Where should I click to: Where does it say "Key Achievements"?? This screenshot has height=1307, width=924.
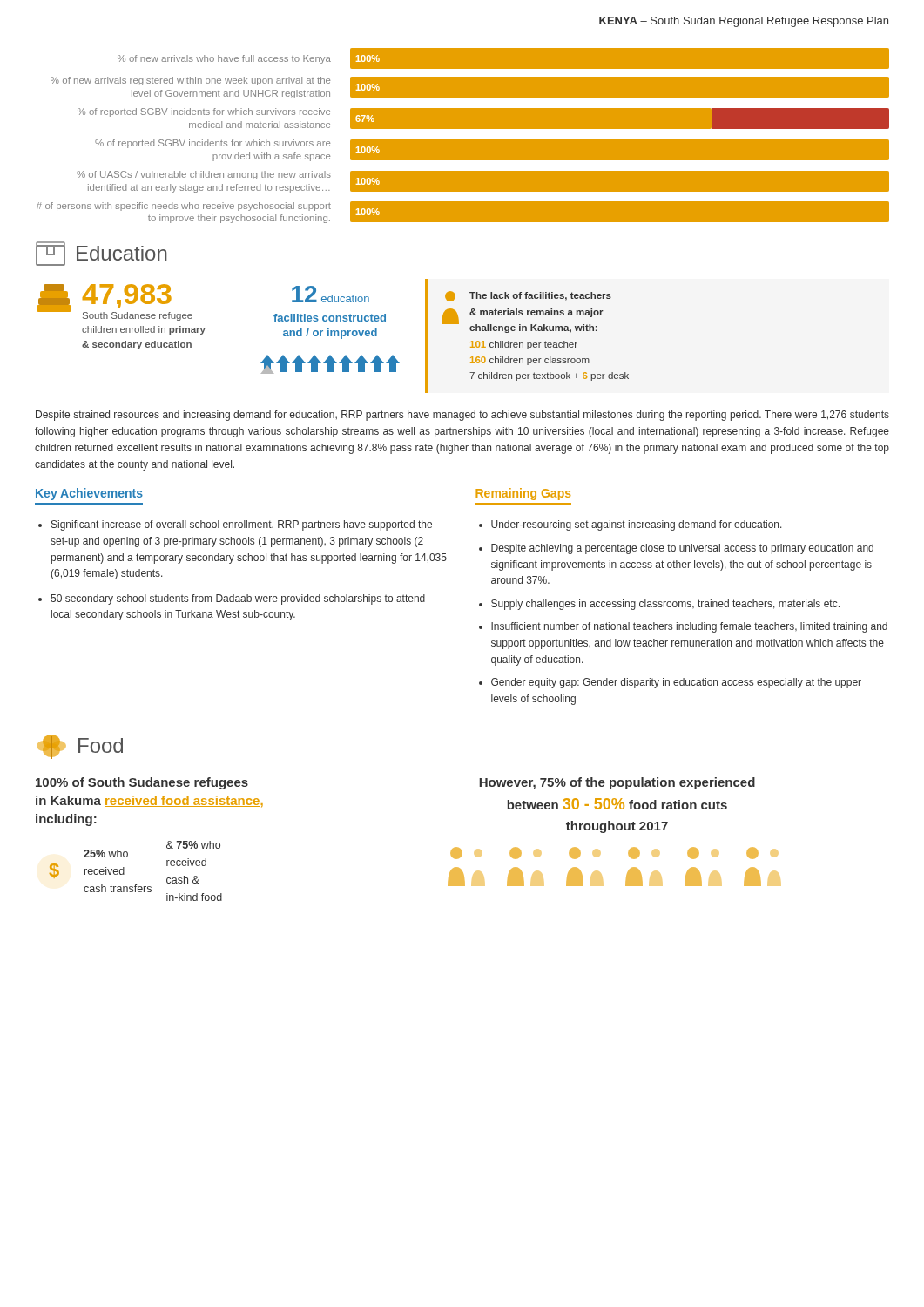pos(89,494)
